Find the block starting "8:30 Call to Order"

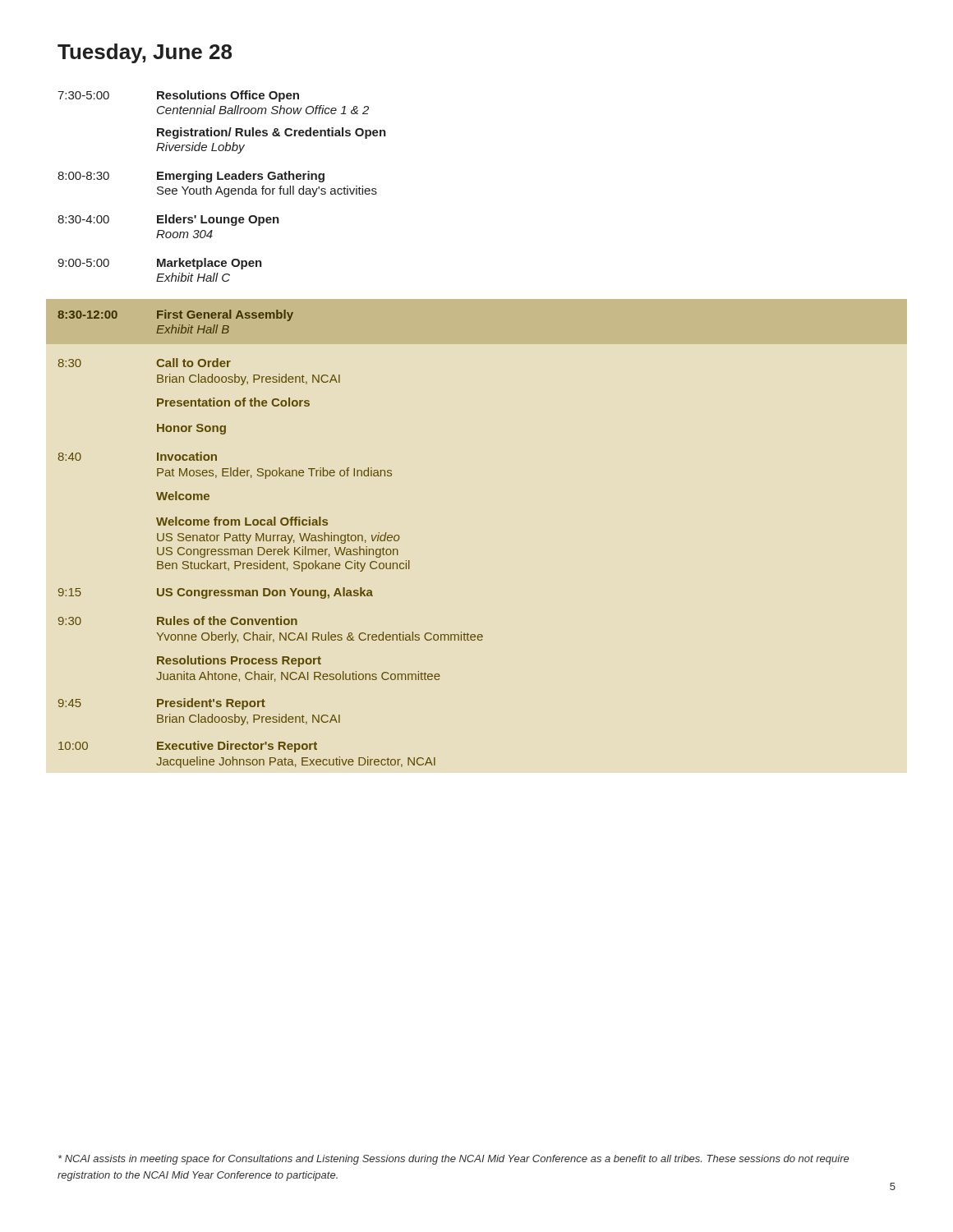(199, 396)
